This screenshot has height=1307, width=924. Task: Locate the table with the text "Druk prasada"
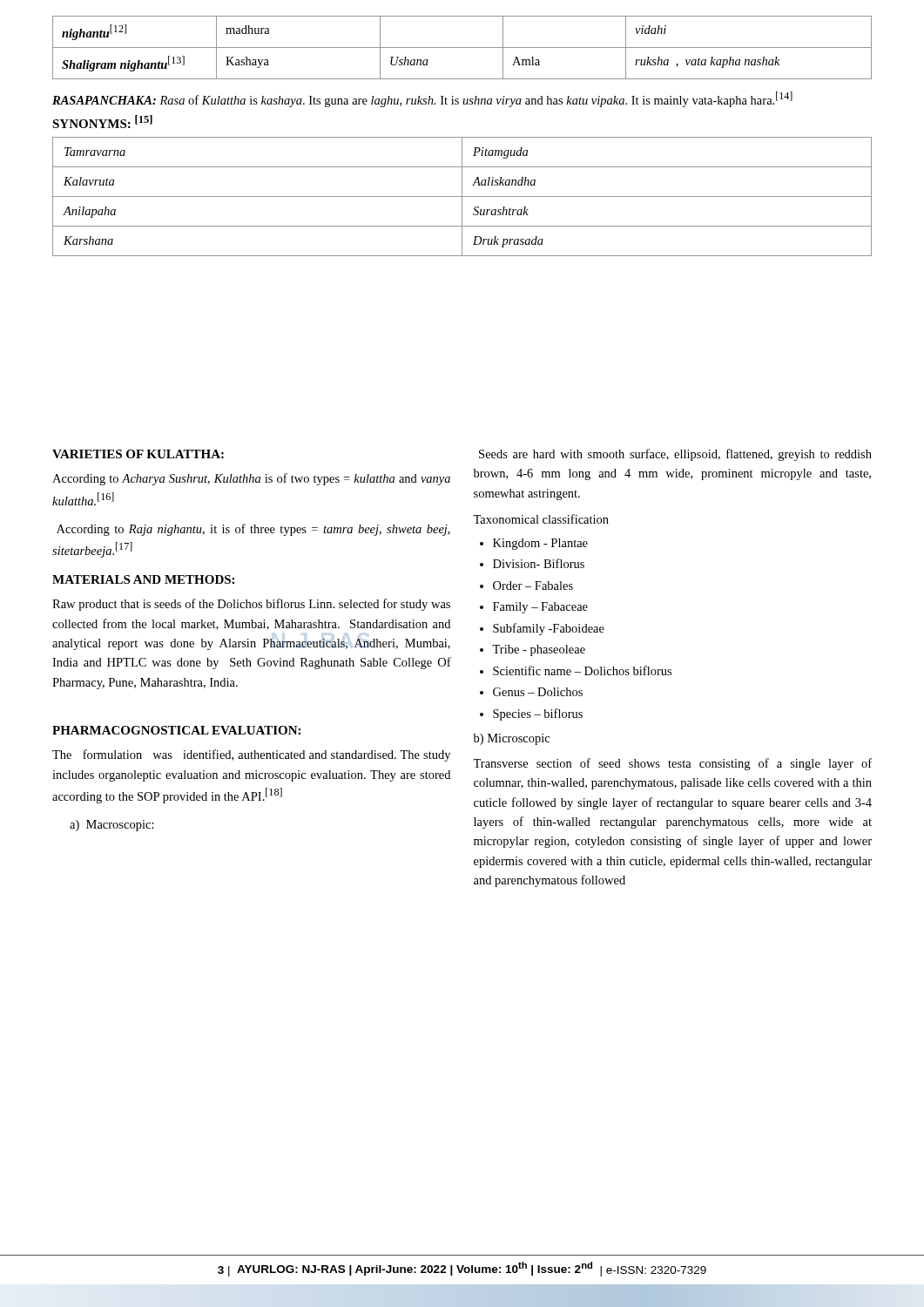(x=462, y=197)
